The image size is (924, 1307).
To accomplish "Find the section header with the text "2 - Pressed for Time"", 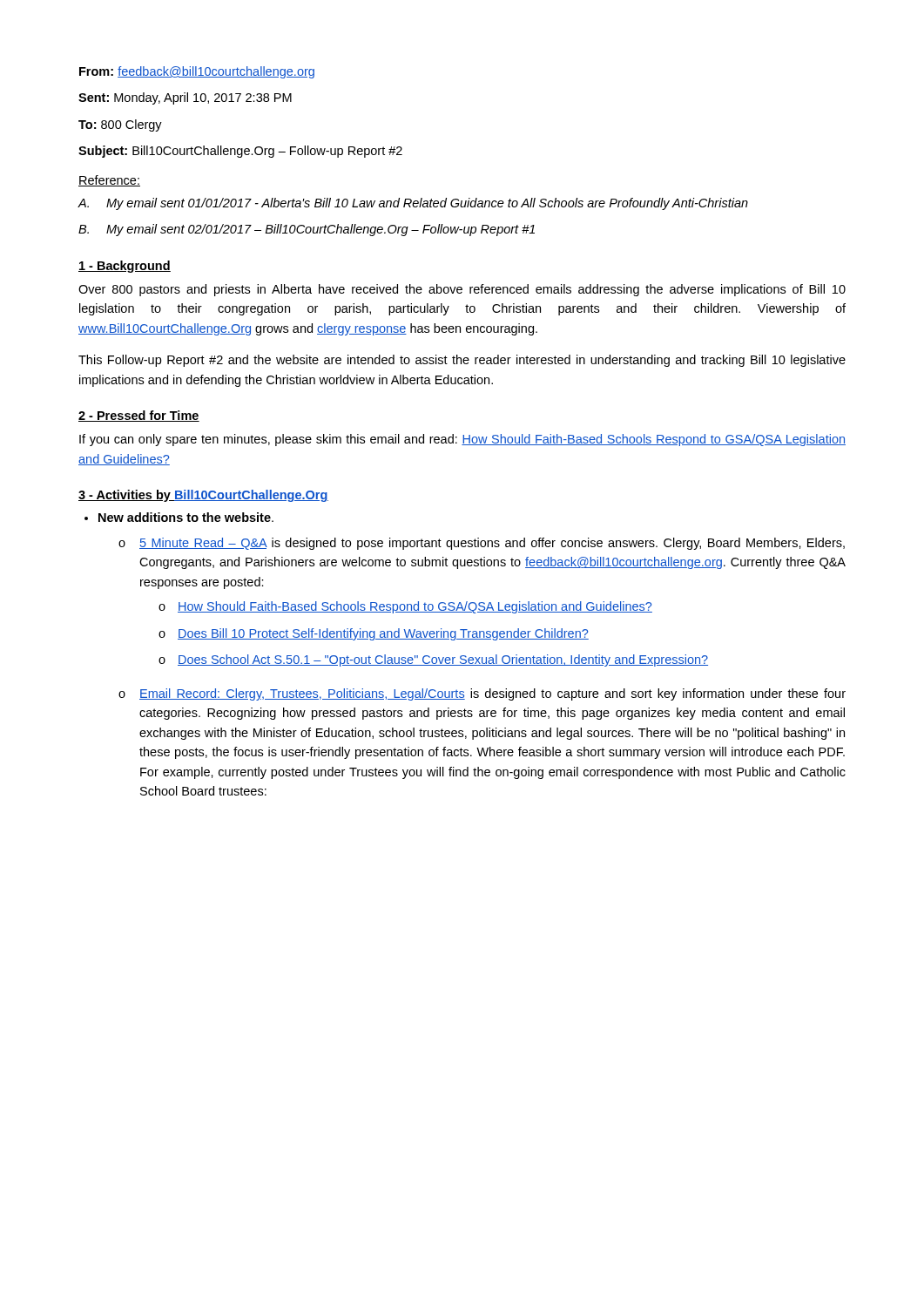I will pos(139,416).
